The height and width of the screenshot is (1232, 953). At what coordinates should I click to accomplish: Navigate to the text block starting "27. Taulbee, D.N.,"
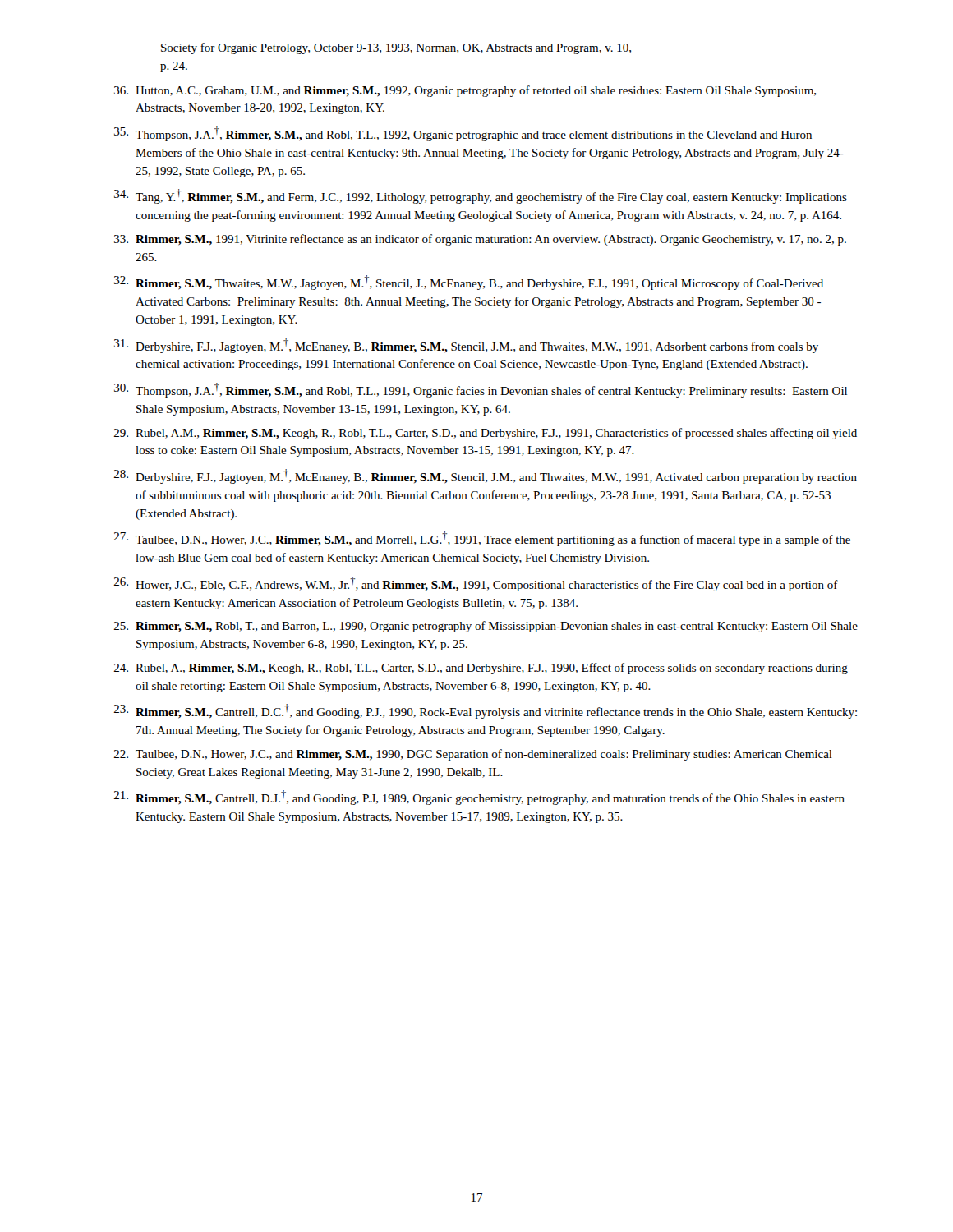tap(476, 548)
